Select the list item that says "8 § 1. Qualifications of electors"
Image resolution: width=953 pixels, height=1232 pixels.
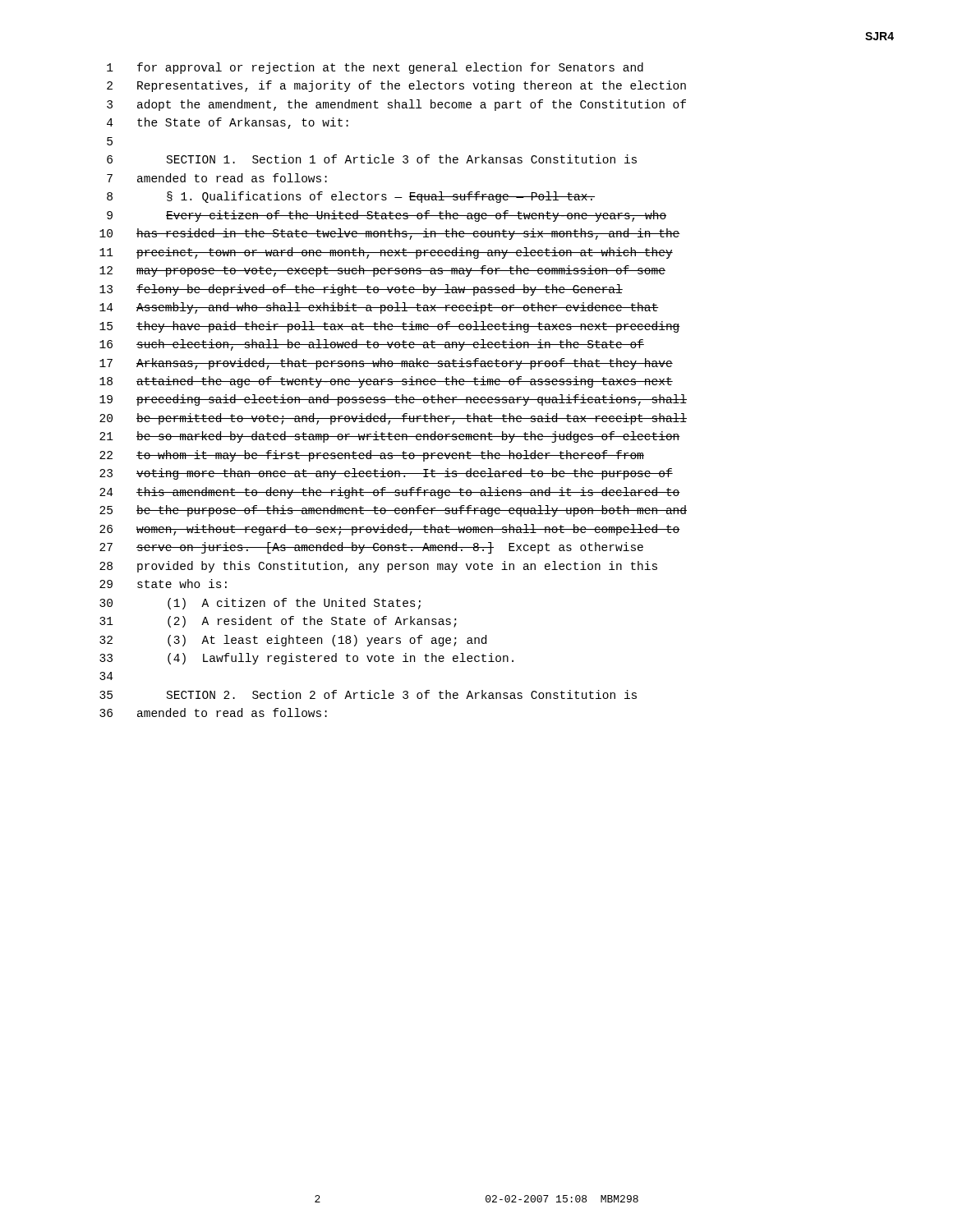[x=488, y=198]
